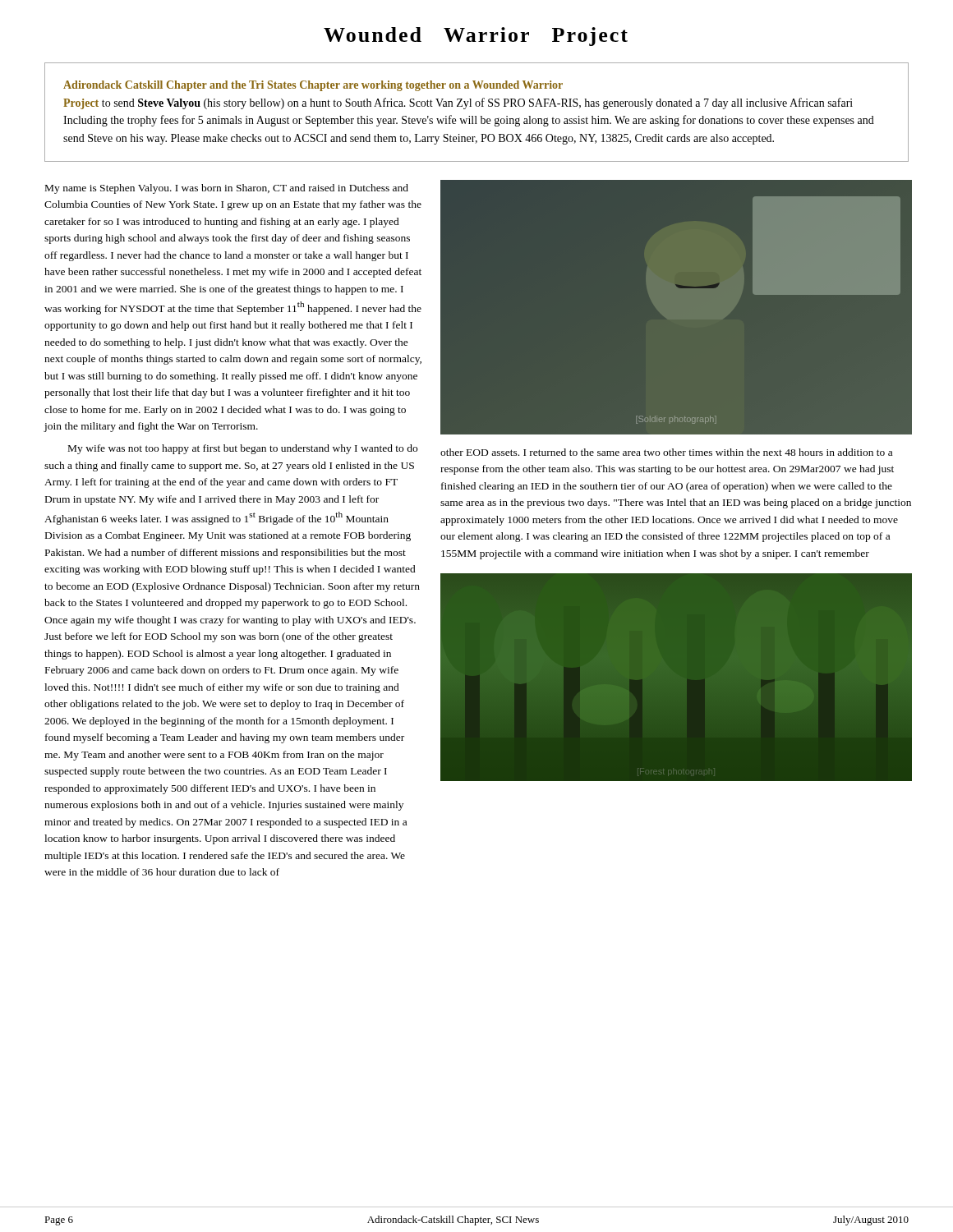953x1232 pixels.
Task: Locate the text "Wounded Warrior Project"
Action: coord(476,35)
